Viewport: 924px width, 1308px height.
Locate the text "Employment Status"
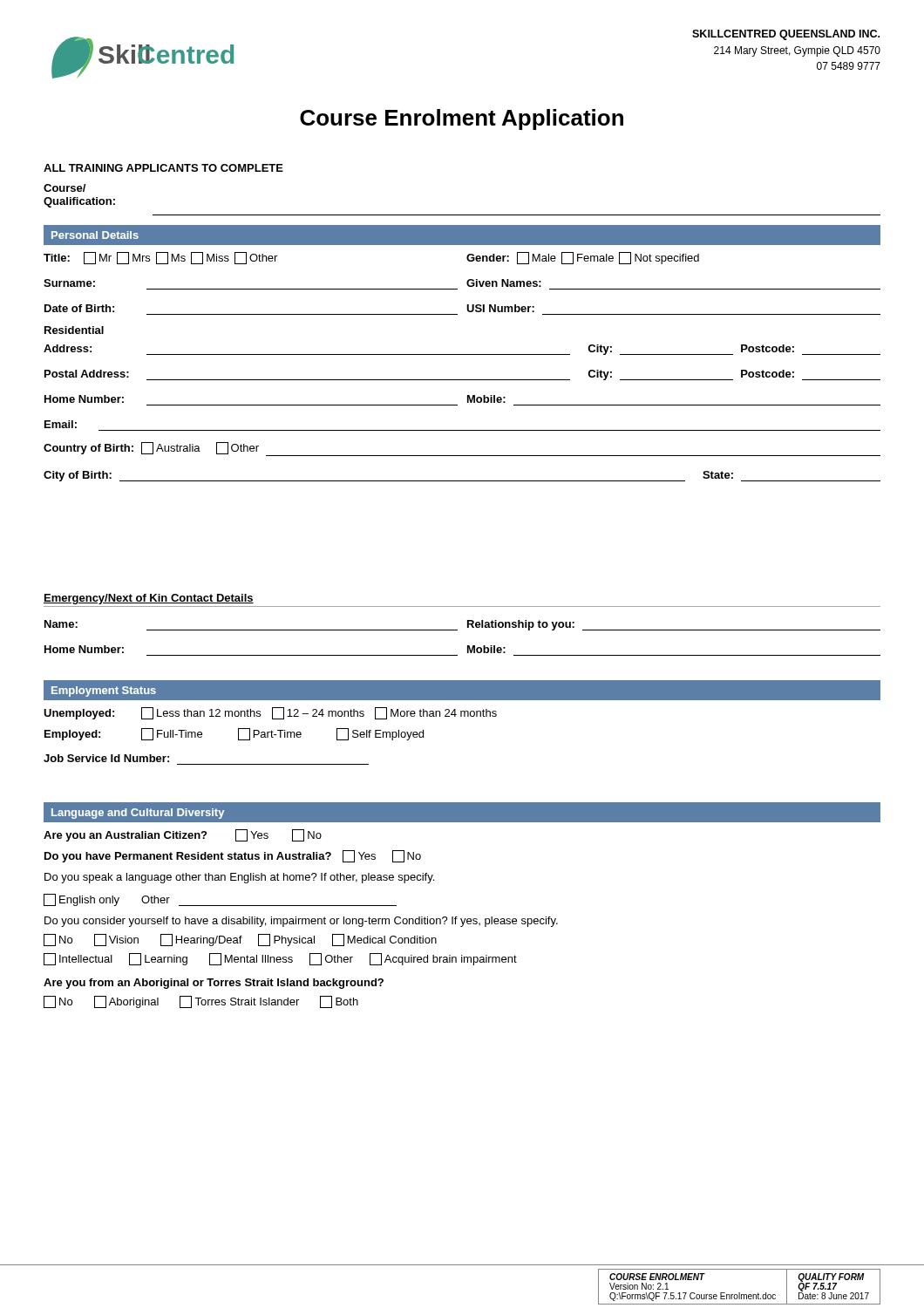[x=462, y=690]
